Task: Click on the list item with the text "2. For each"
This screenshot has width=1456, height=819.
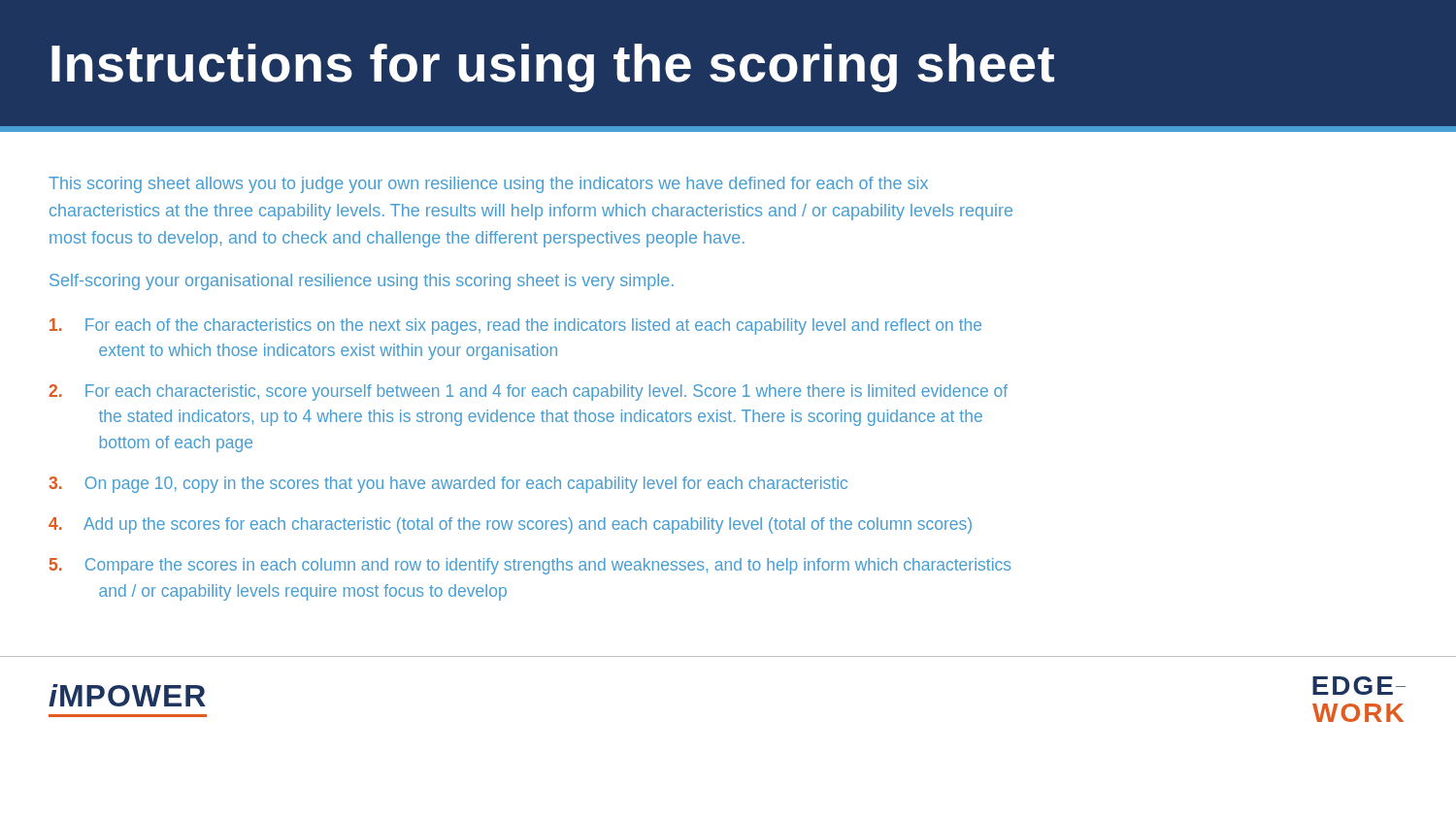Action: tap(528, 417)
